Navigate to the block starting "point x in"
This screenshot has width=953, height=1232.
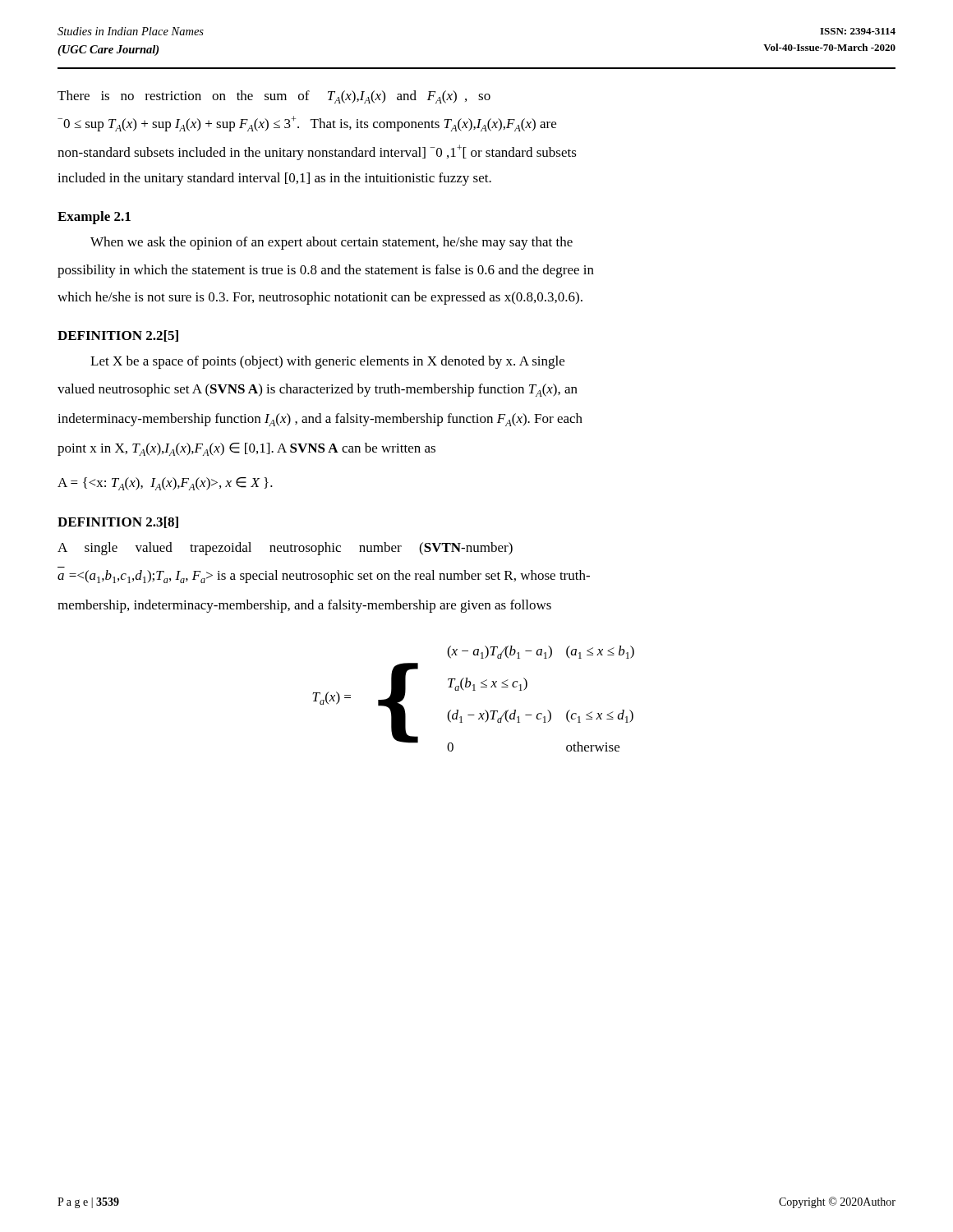pyautogui.click(x=247, y=449)
